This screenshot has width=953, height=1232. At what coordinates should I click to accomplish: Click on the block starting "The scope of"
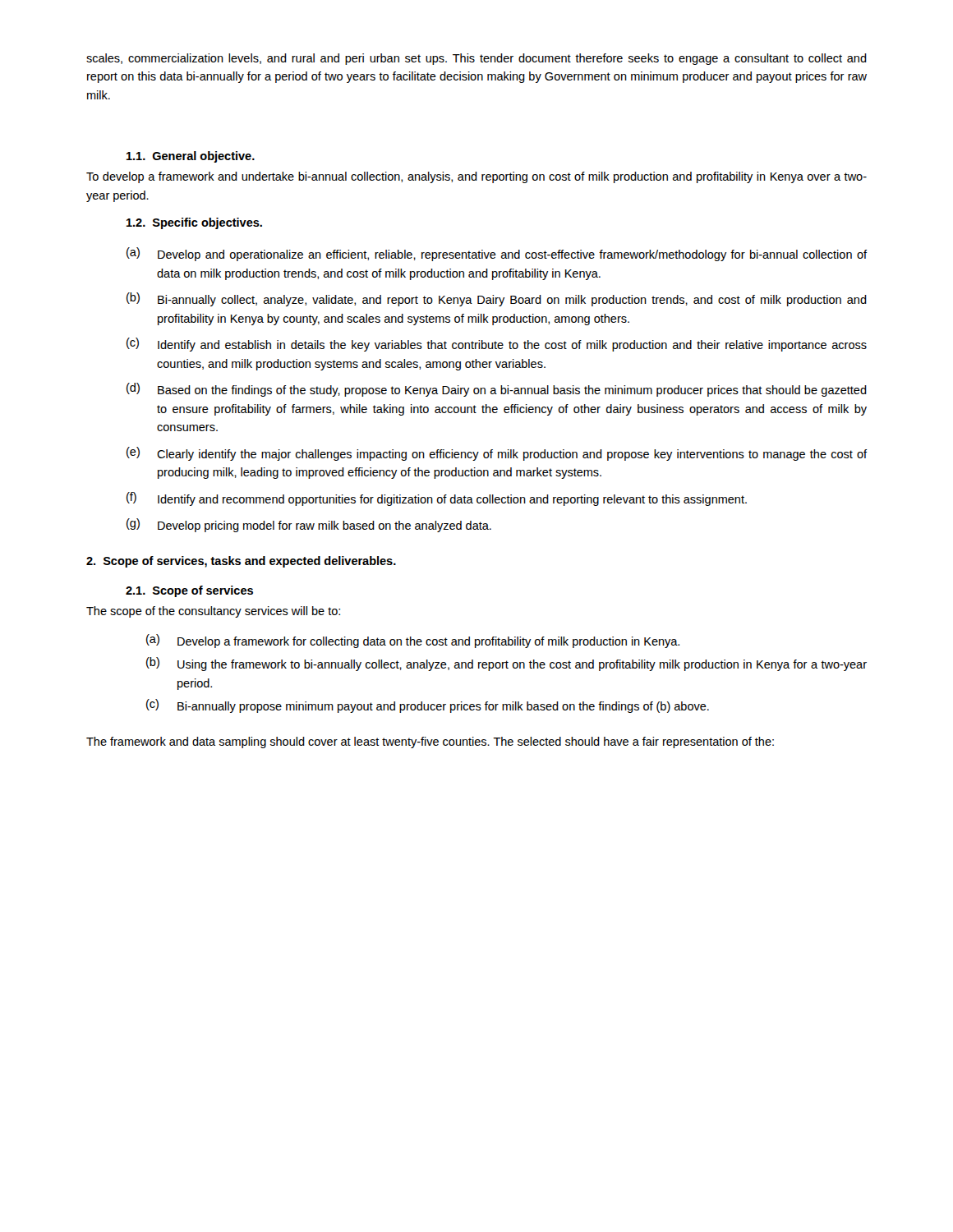click(213, 612)
